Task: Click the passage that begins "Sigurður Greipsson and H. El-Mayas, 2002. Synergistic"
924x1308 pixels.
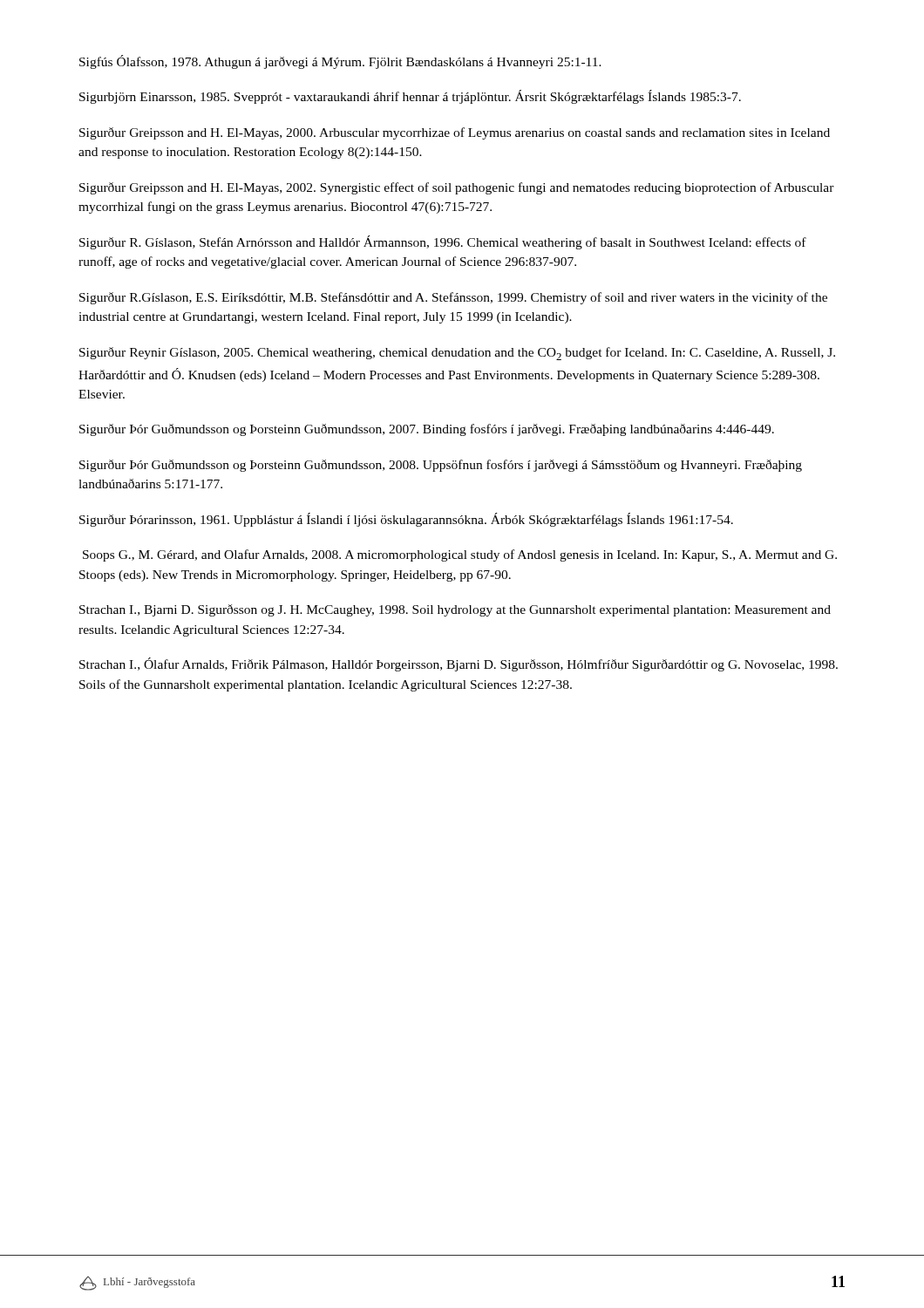Action: [x=456, y=197]
